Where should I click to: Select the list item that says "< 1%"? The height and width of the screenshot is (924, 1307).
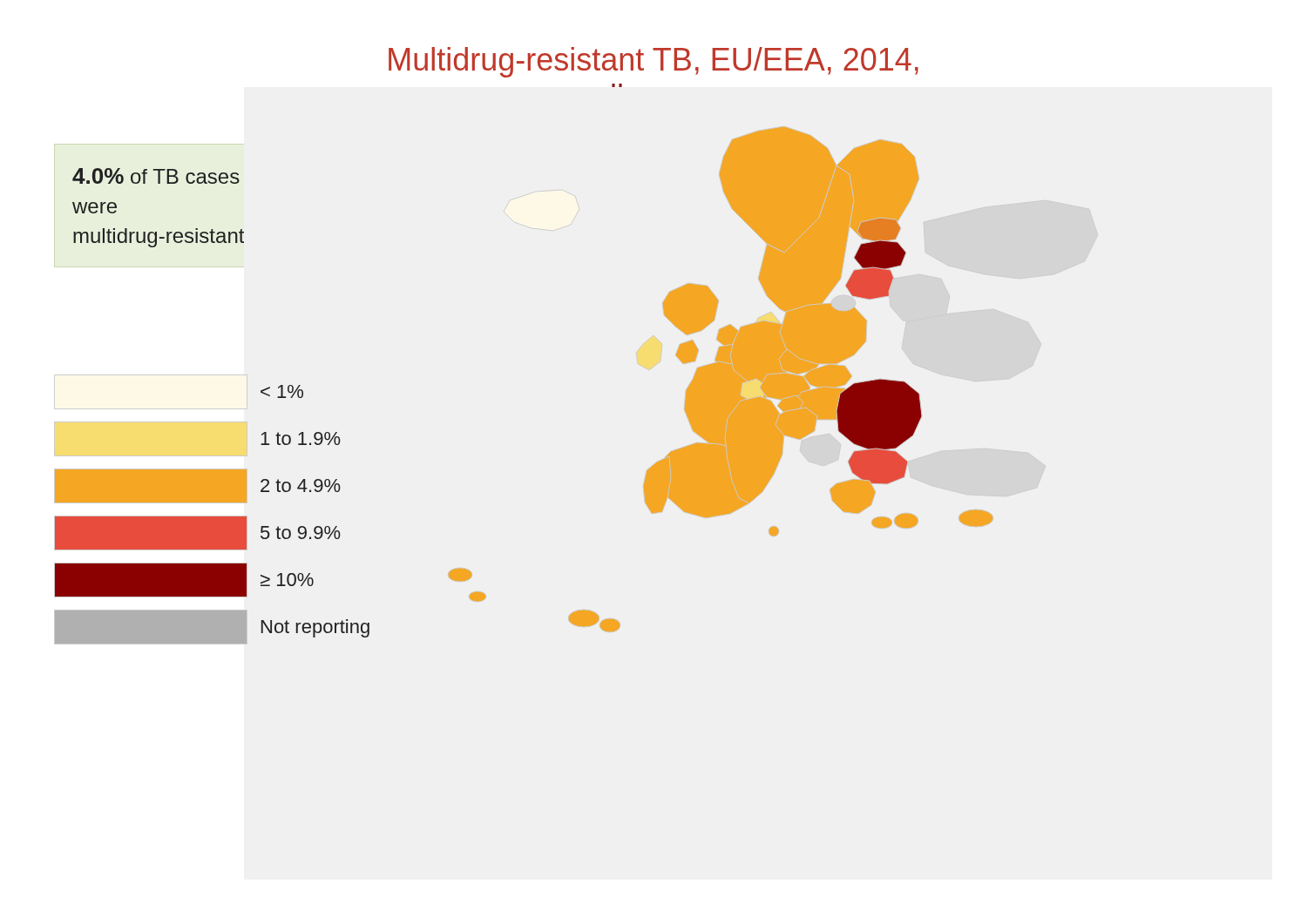click(282, 391)
